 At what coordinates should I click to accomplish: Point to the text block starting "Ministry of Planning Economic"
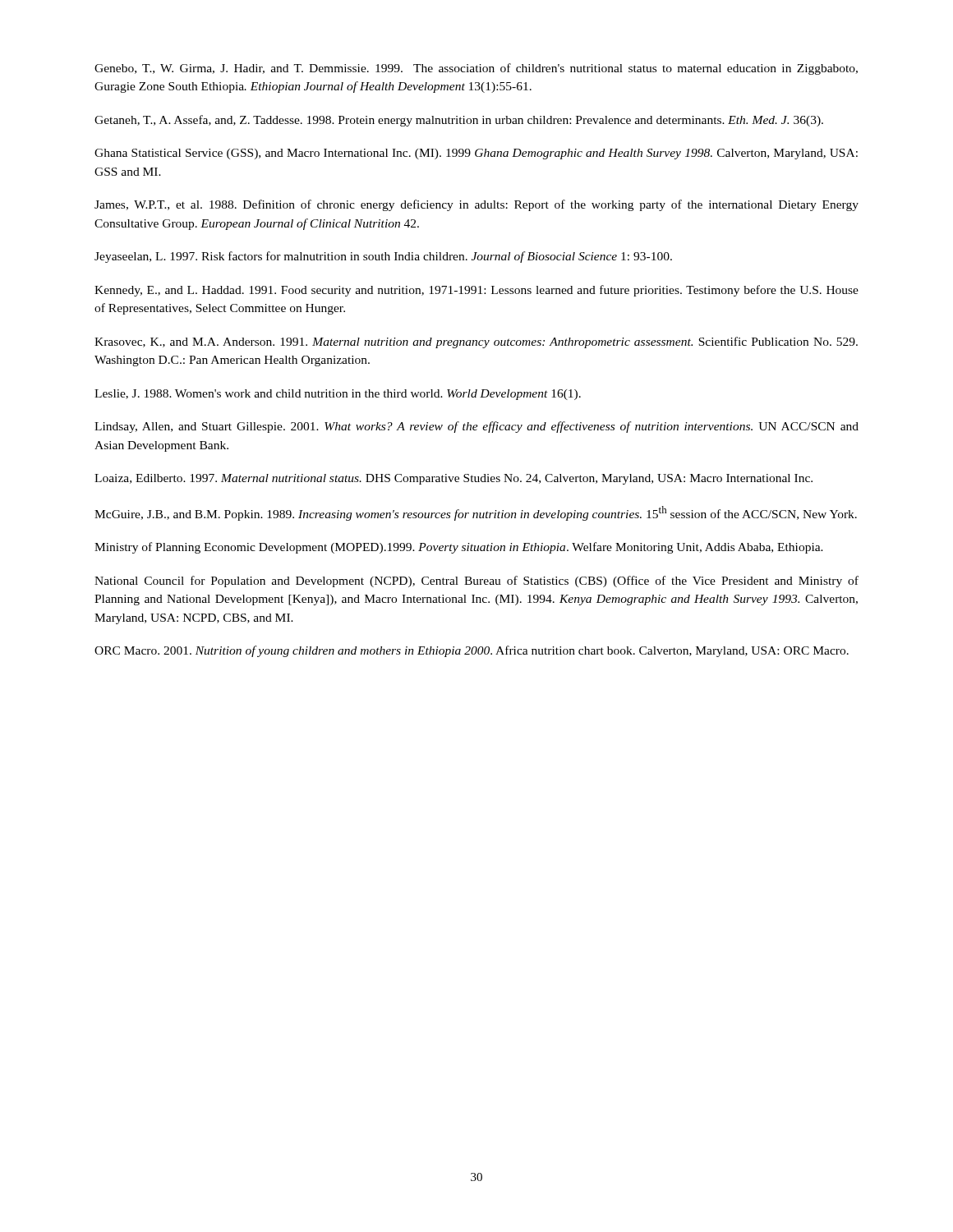pos(459,547)
